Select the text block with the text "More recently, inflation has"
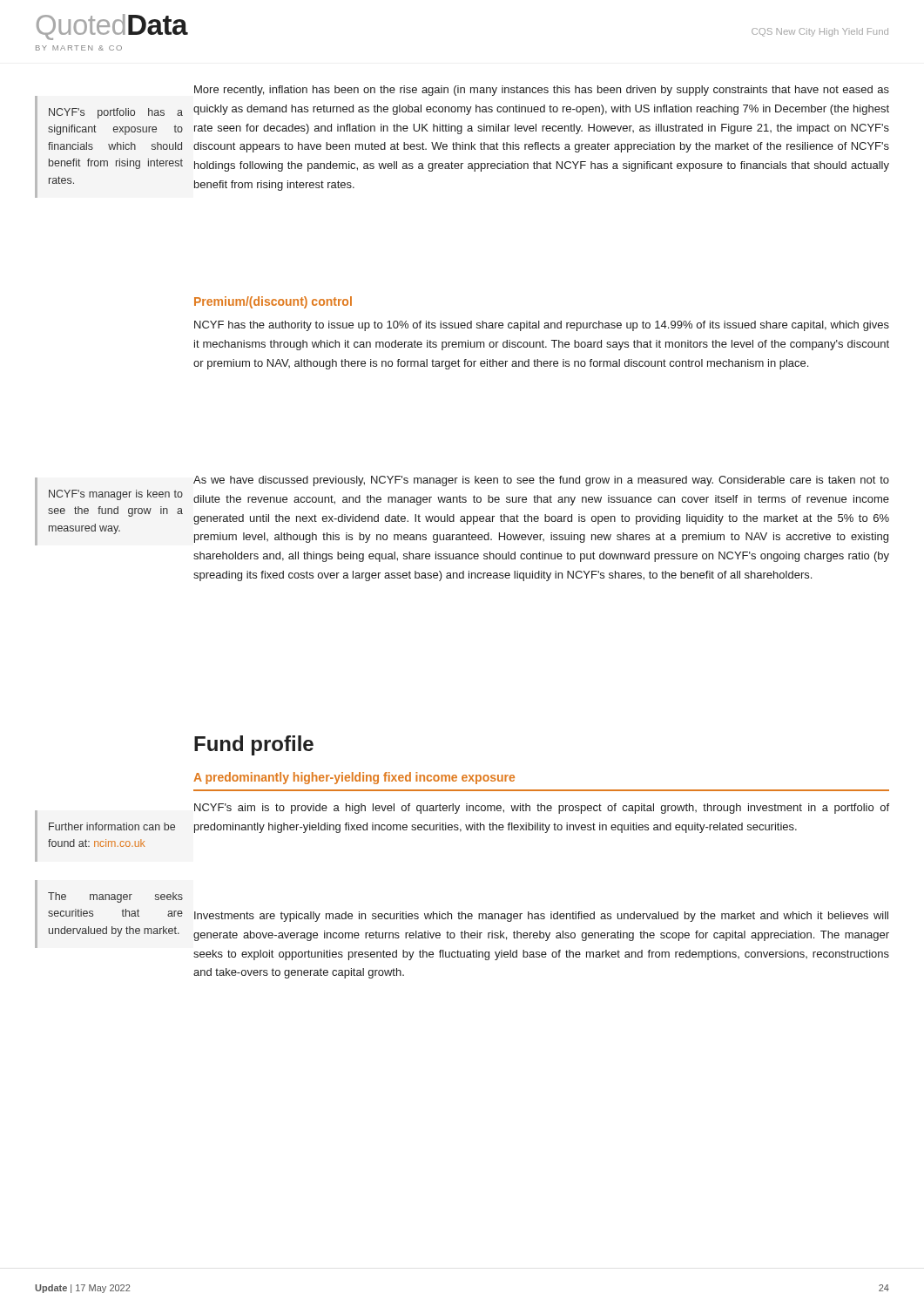 [541, 137]
